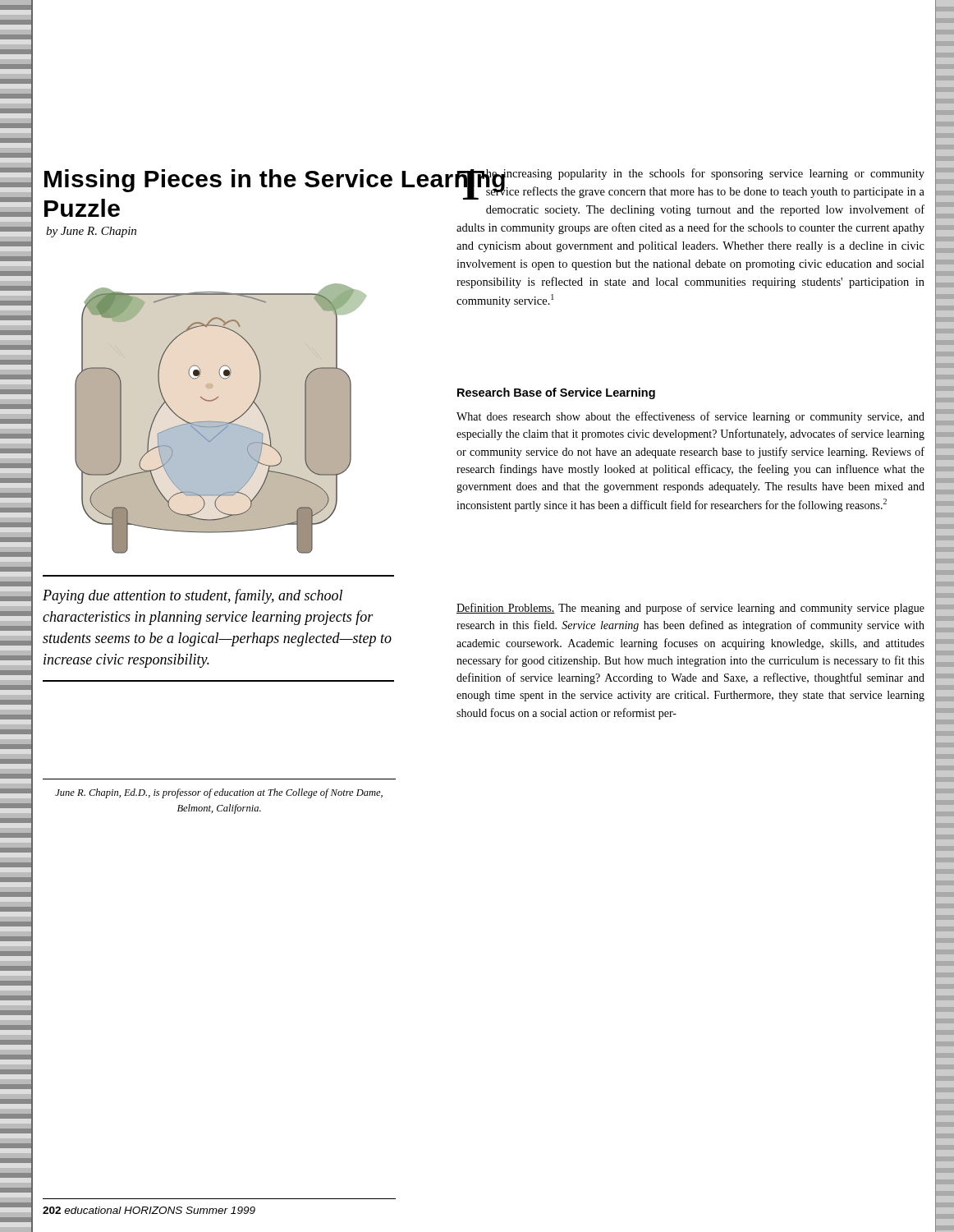Navigate to the block starting "The increasing popularity"
The width and height of the screenshot is (954, 1232).
[x=690, y=237]
